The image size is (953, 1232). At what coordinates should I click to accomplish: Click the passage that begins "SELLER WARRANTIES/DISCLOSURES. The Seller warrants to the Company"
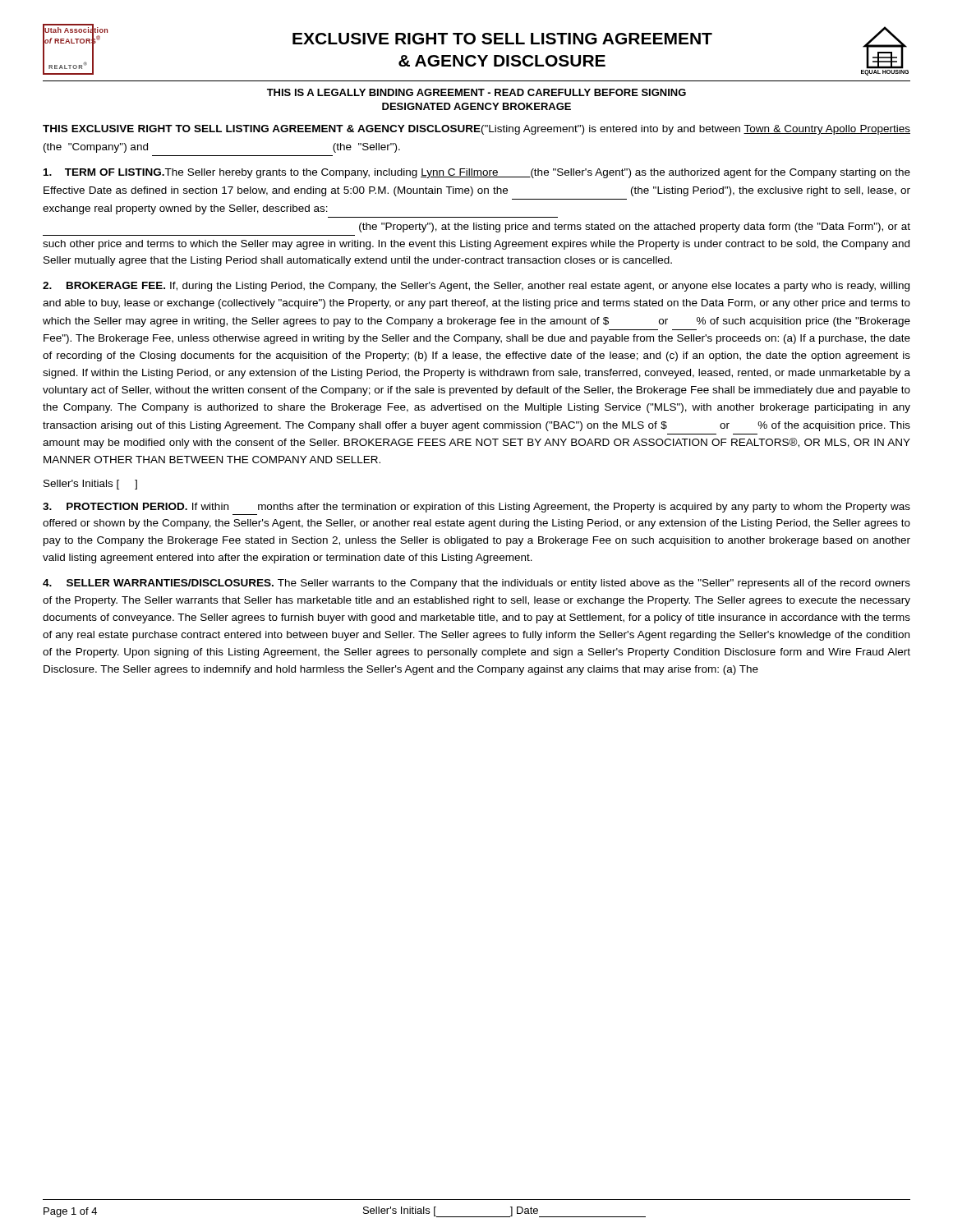point(476,626)
